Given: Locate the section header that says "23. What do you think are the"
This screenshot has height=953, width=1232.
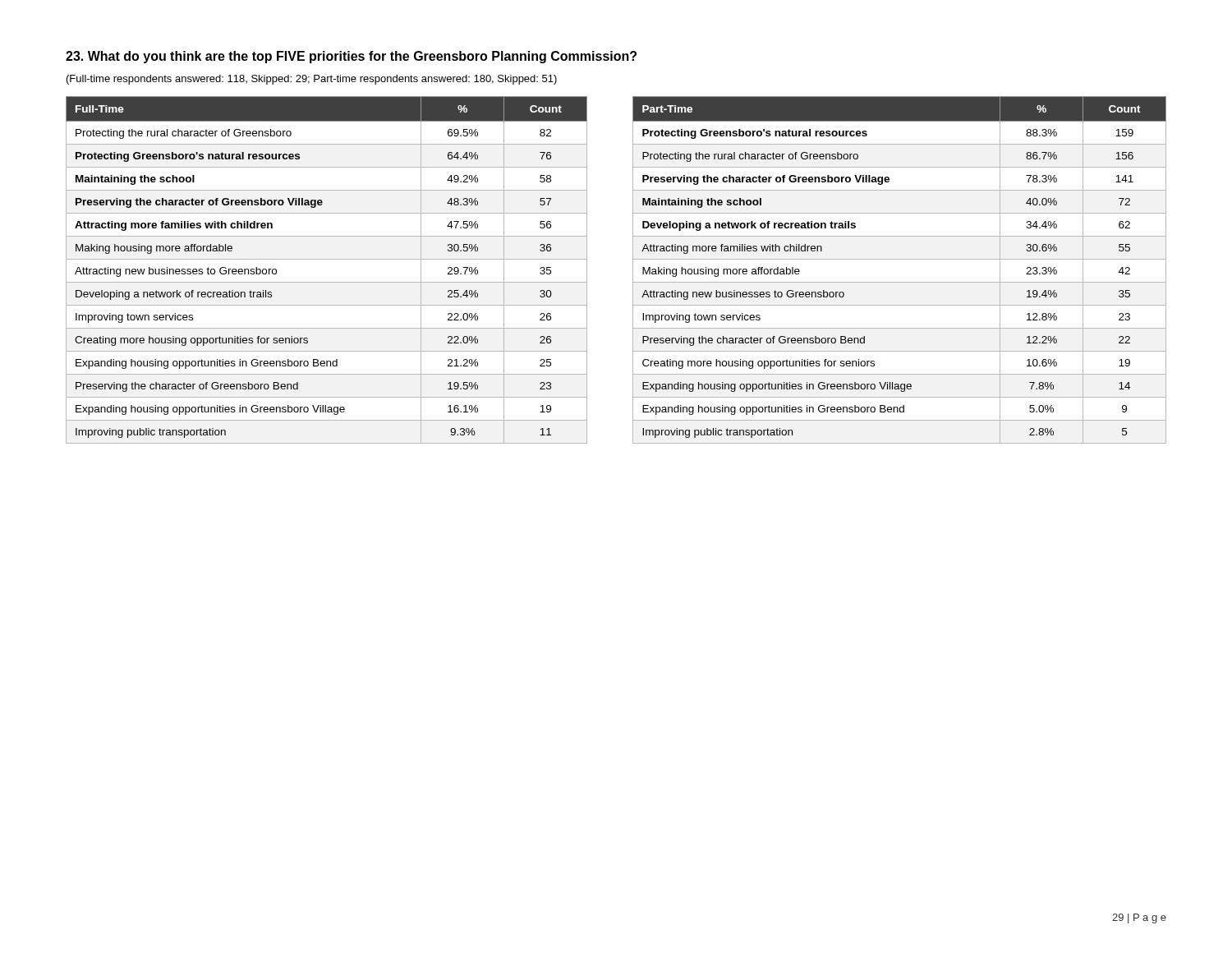Looking at the screenshot, I should 352,56.
